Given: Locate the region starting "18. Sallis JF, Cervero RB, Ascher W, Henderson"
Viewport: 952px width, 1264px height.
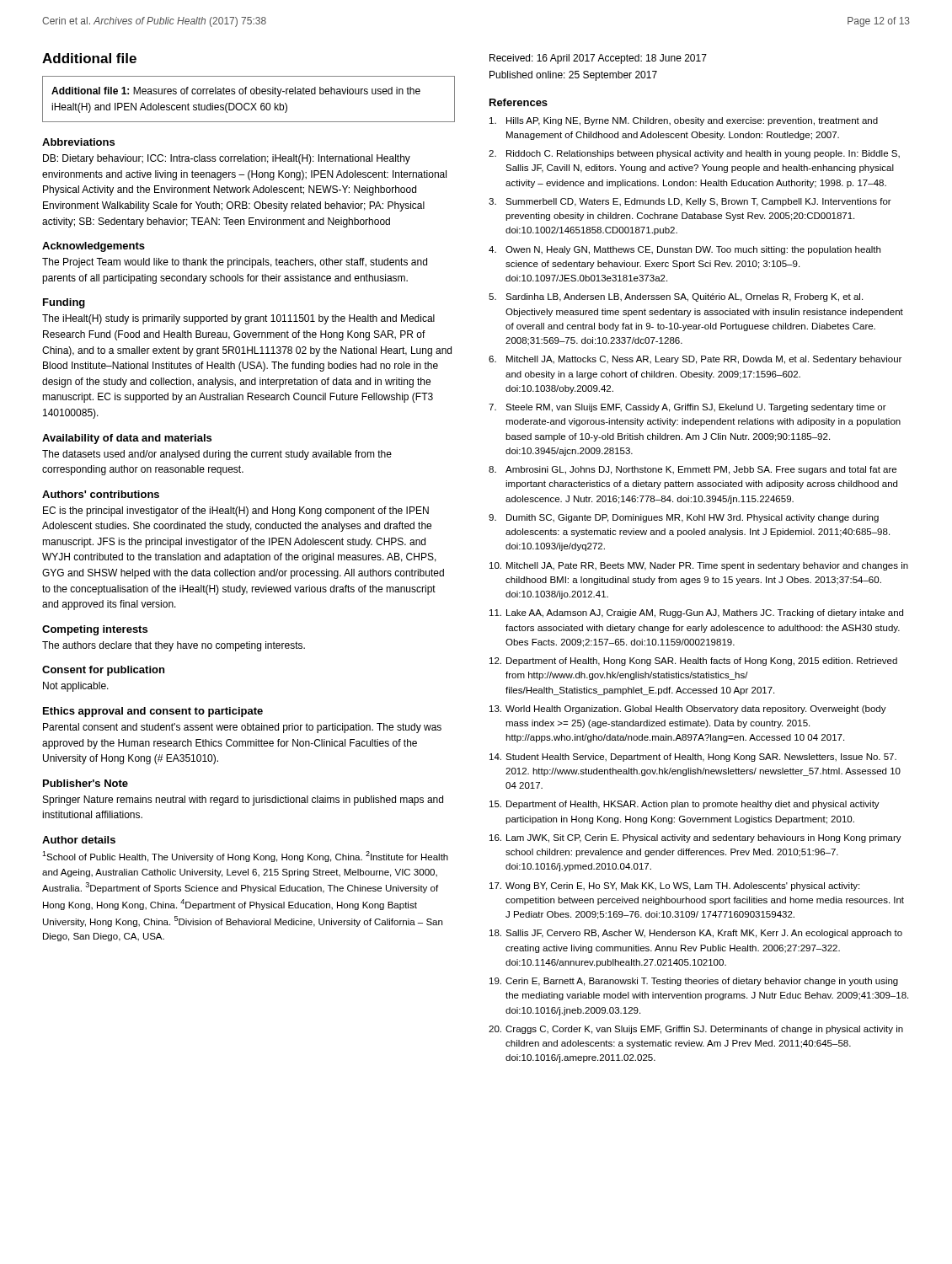Looking at the screenshot, I should coord(699,948).
